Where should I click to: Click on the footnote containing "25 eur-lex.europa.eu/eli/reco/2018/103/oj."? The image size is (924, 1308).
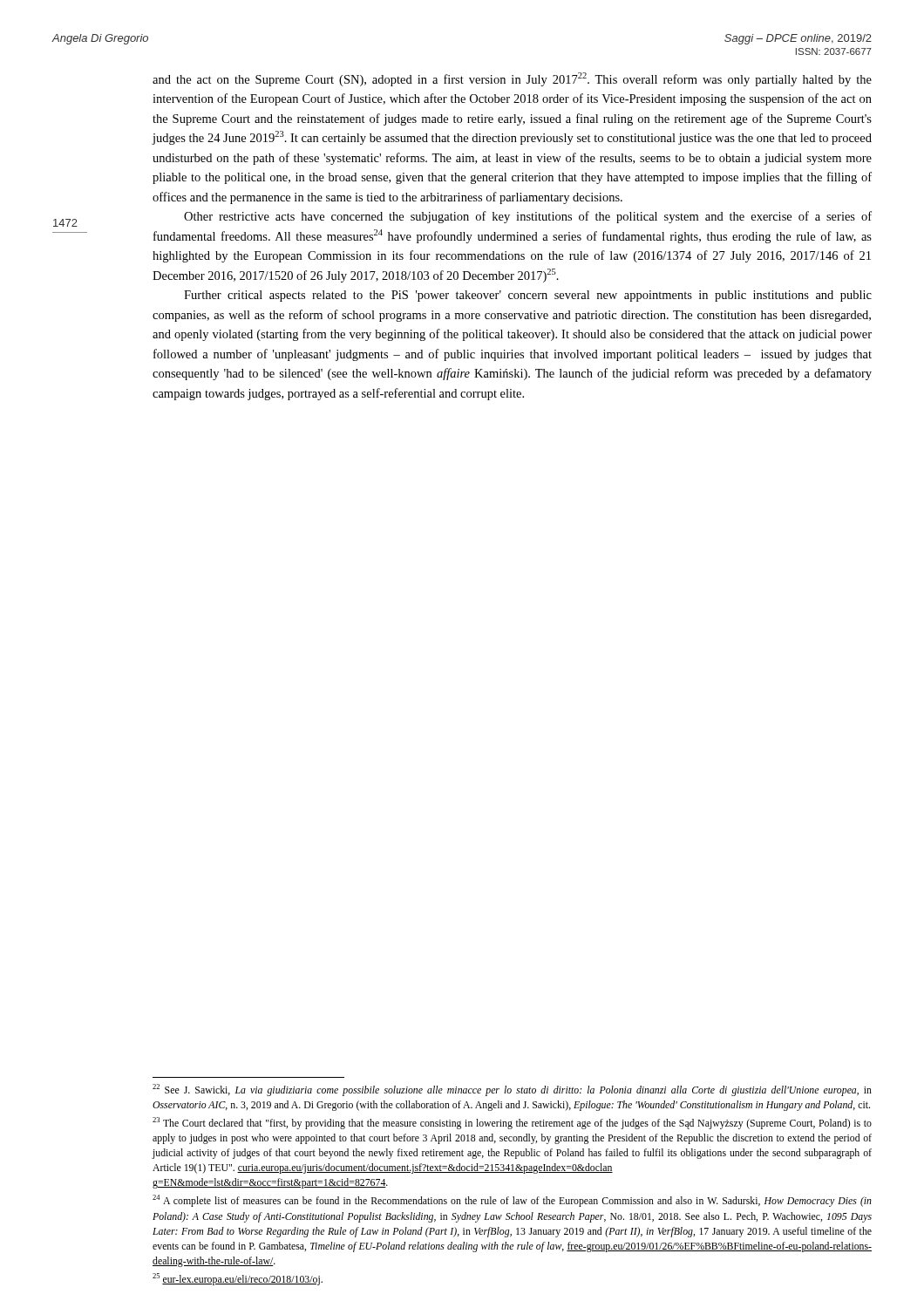tap(238, 1279)
